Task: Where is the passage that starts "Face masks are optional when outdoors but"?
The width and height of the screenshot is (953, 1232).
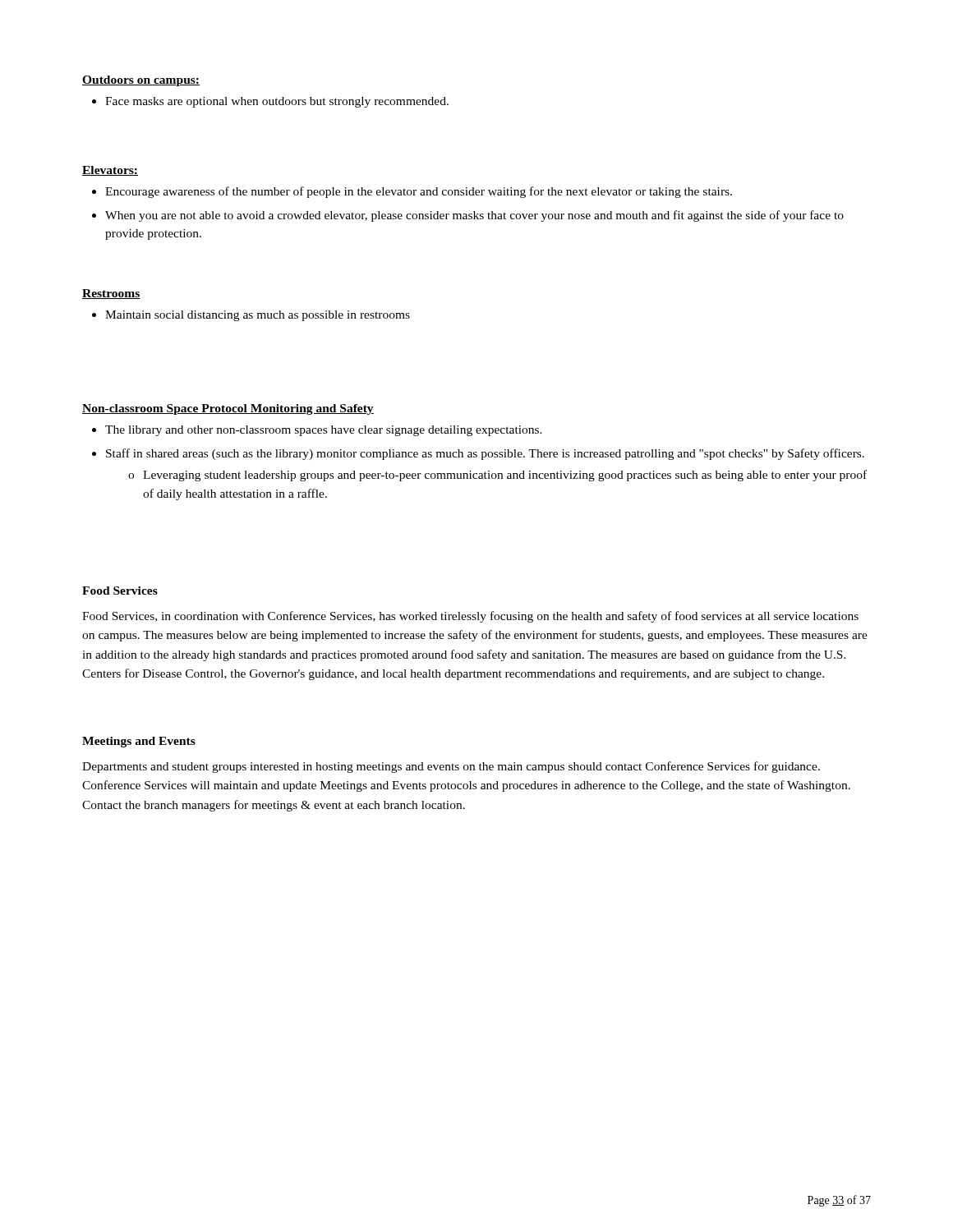Action: tap(277, 102)
